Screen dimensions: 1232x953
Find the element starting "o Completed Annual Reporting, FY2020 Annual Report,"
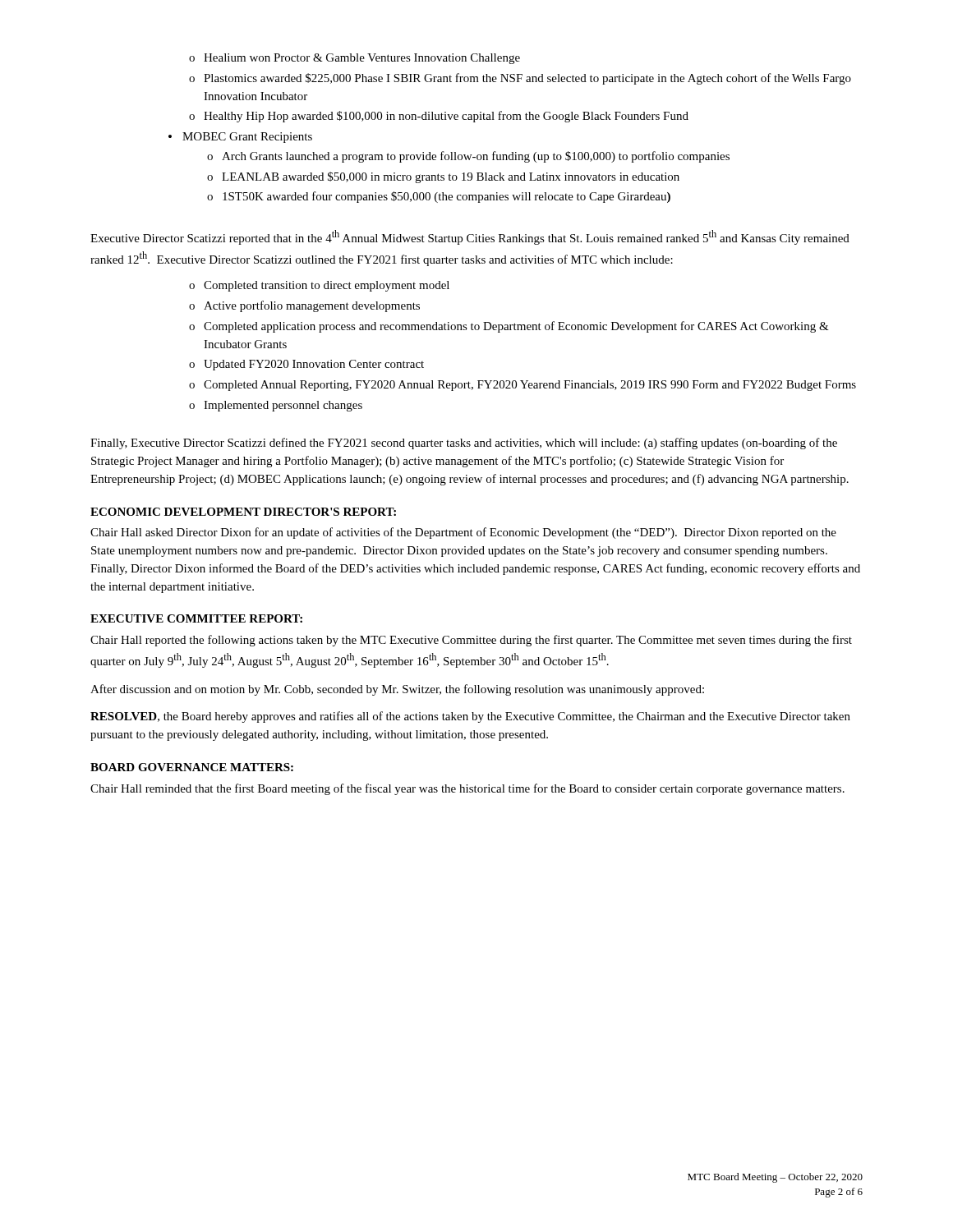(523, 385)
